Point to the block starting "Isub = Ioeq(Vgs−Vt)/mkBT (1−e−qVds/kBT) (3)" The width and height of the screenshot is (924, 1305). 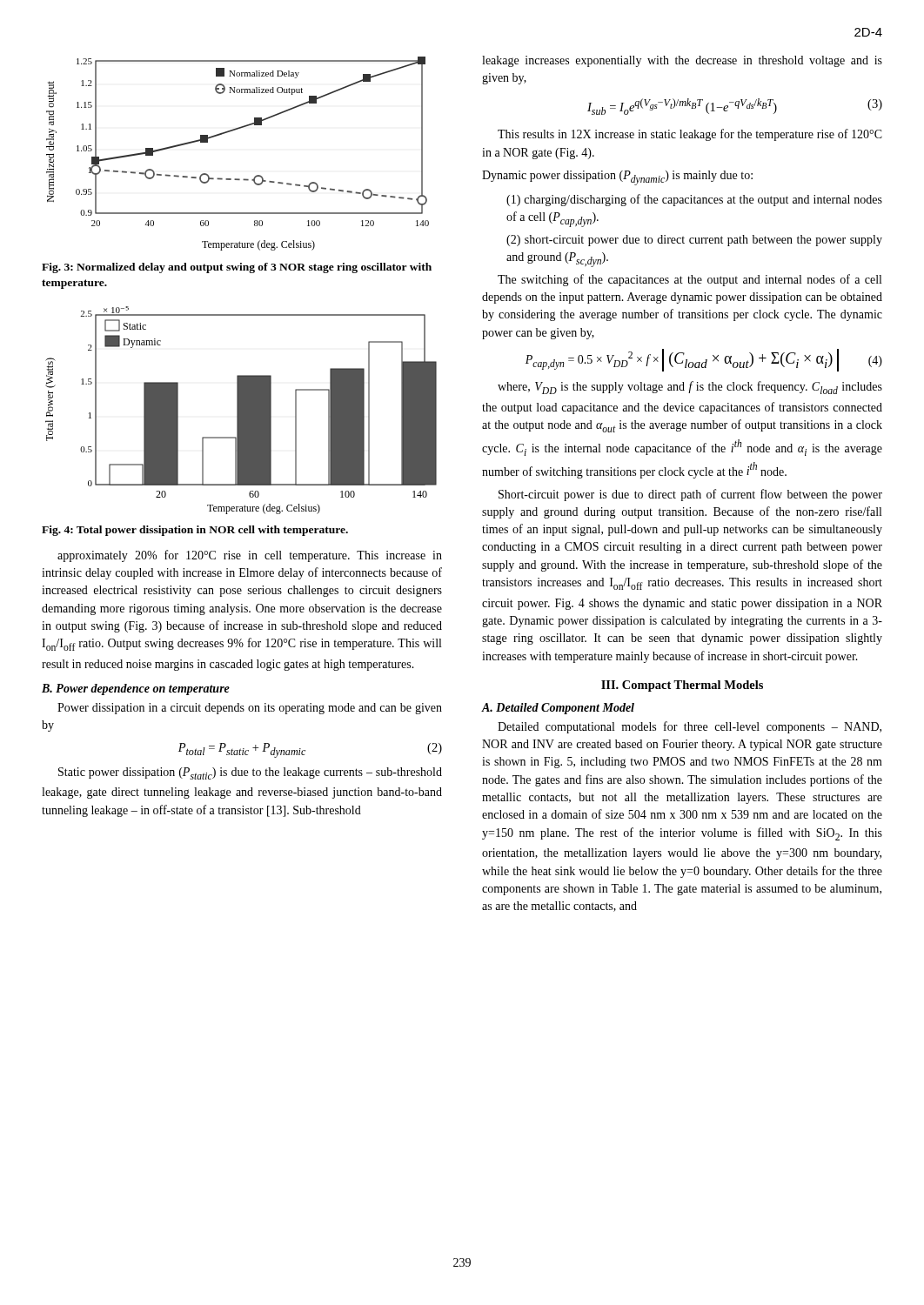pyautogui.click(x=735, y=106)
